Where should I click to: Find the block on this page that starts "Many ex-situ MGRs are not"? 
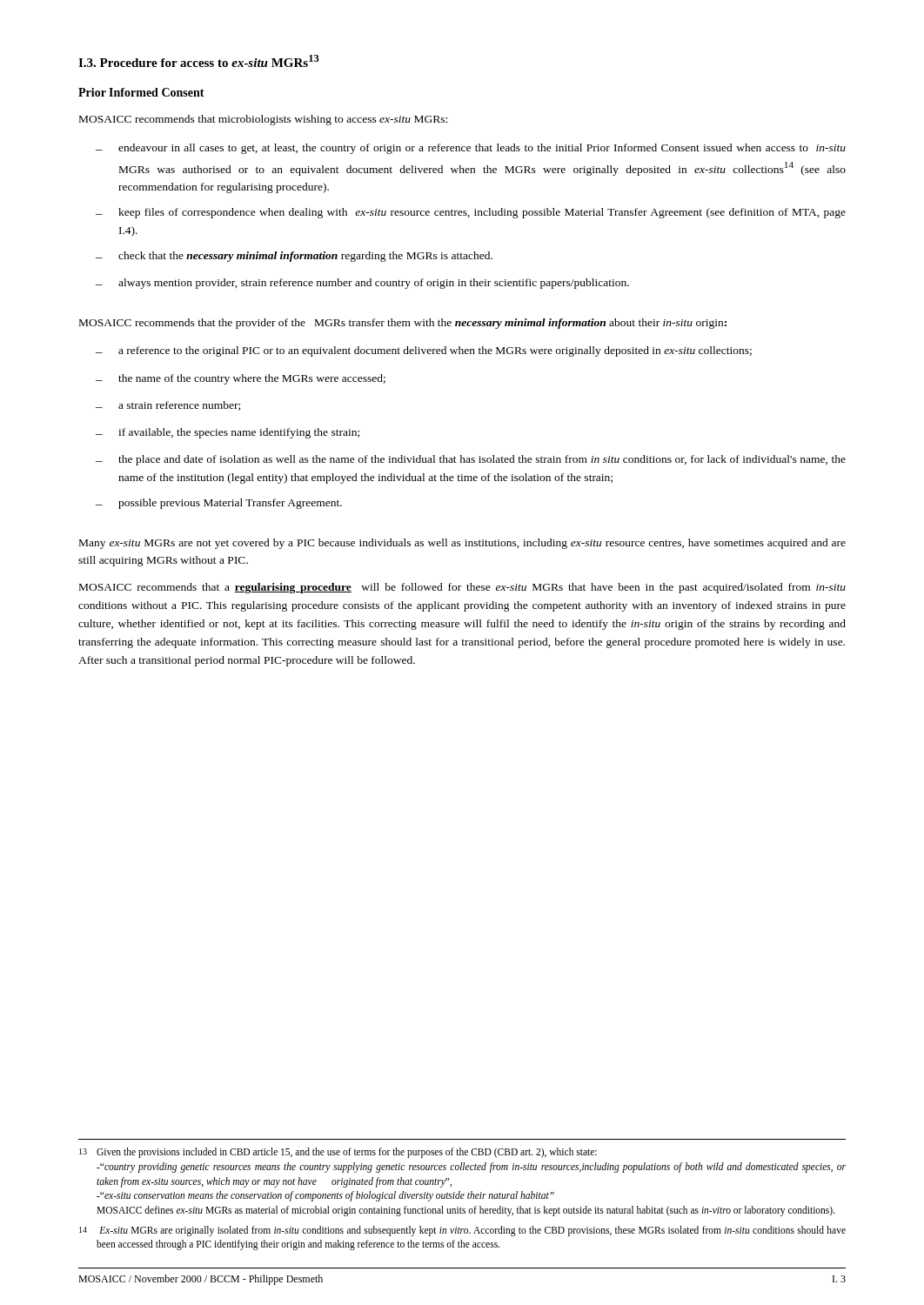pyautogui.click(x=462, y=551)
